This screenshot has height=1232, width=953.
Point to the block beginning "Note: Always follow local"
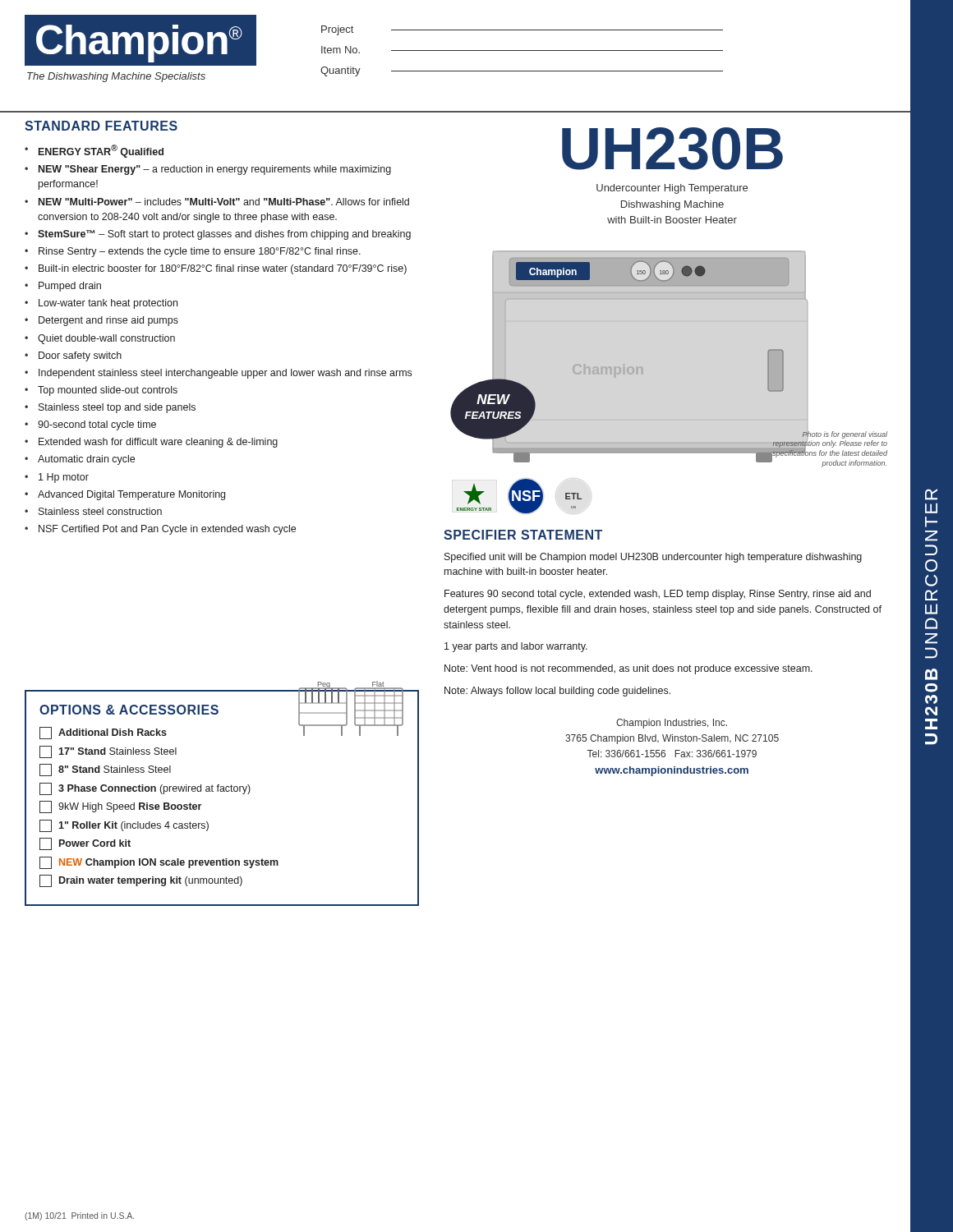pos(558,691)
